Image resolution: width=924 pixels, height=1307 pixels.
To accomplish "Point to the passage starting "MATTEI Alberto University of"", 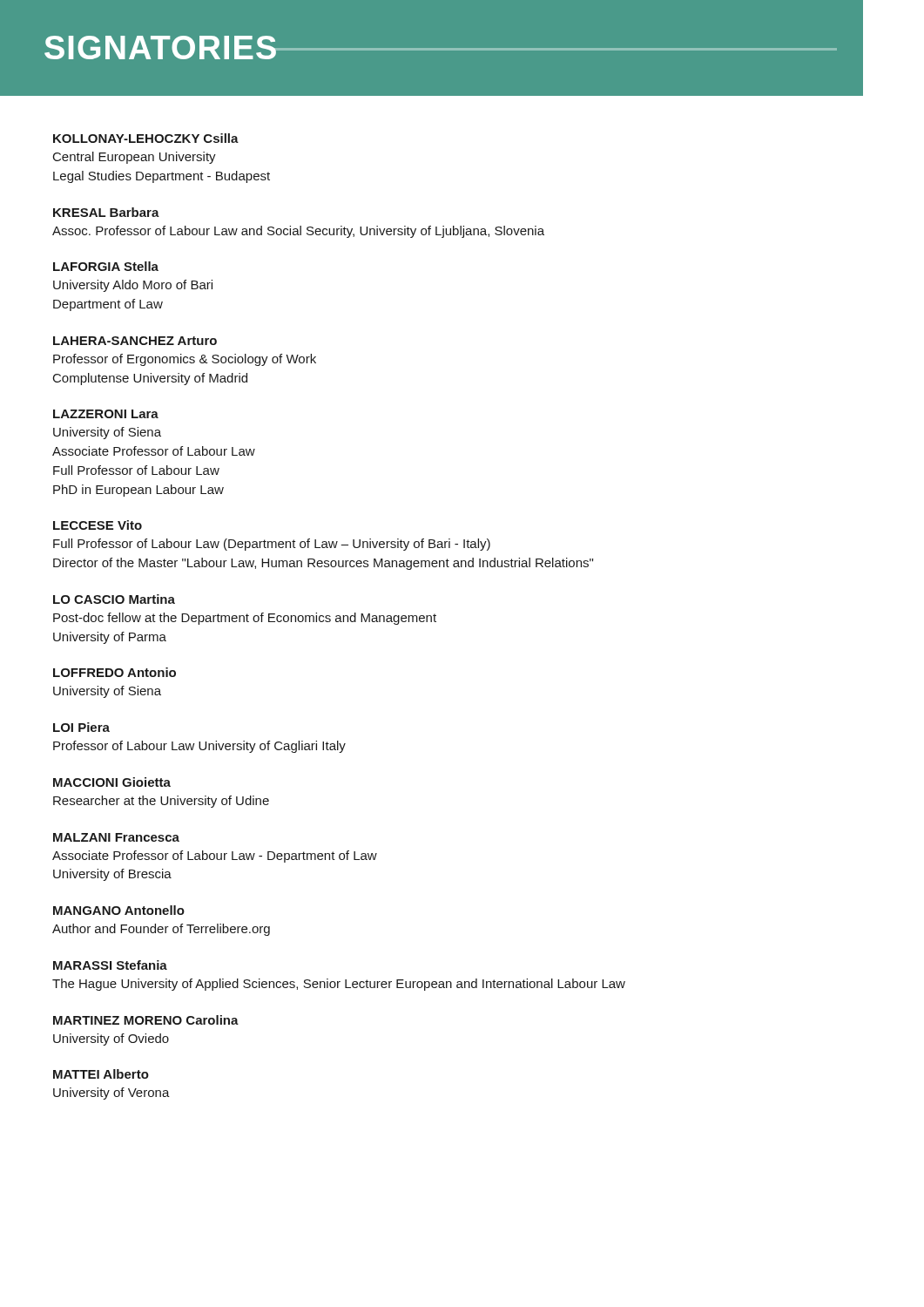I will tap(101, 1074).
